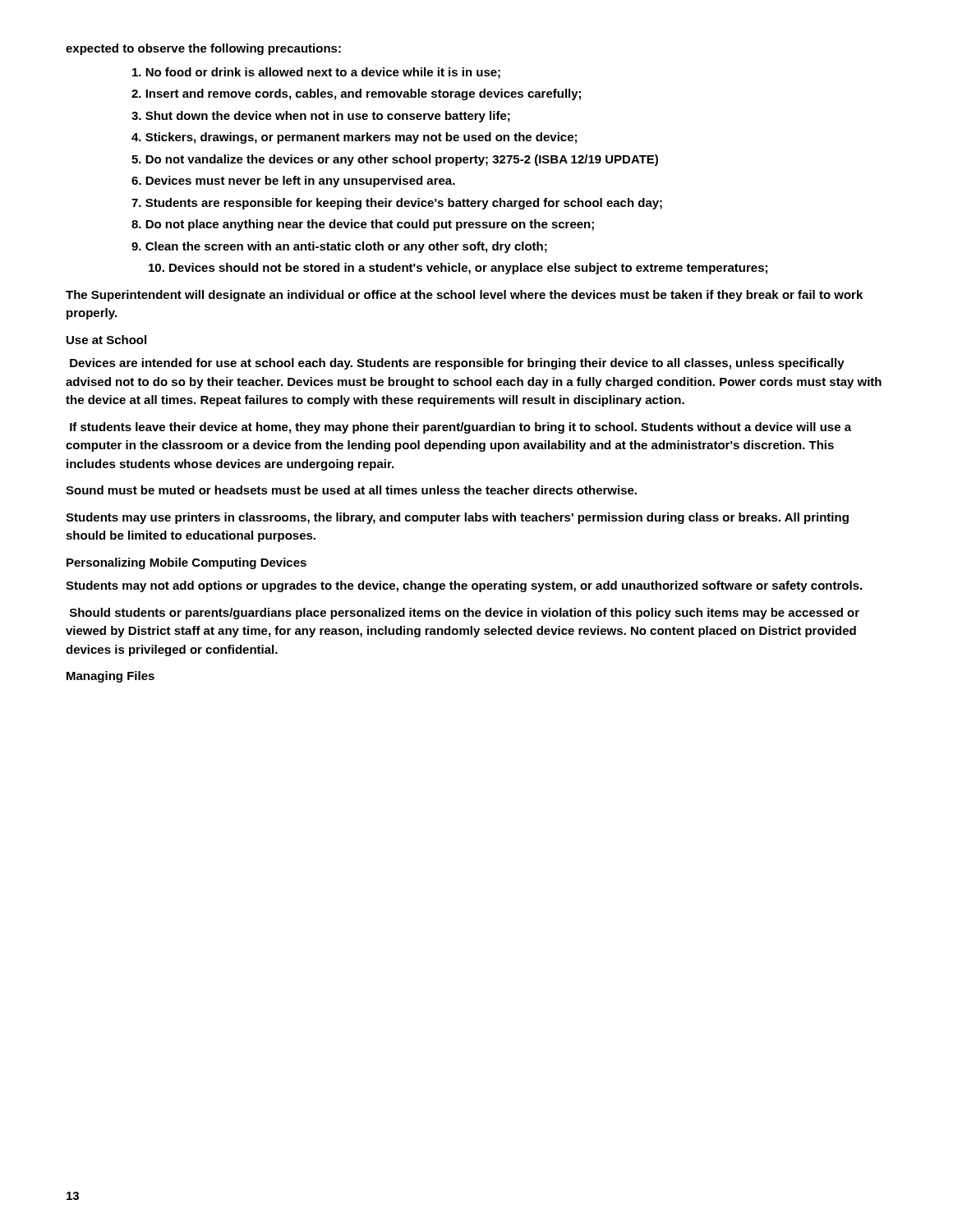Viewport: 953px width, 1232px height.
Task: Locate the text block that reads "Should students or parents/guardians place personalized items on"
Action: (x=463, y=630)
